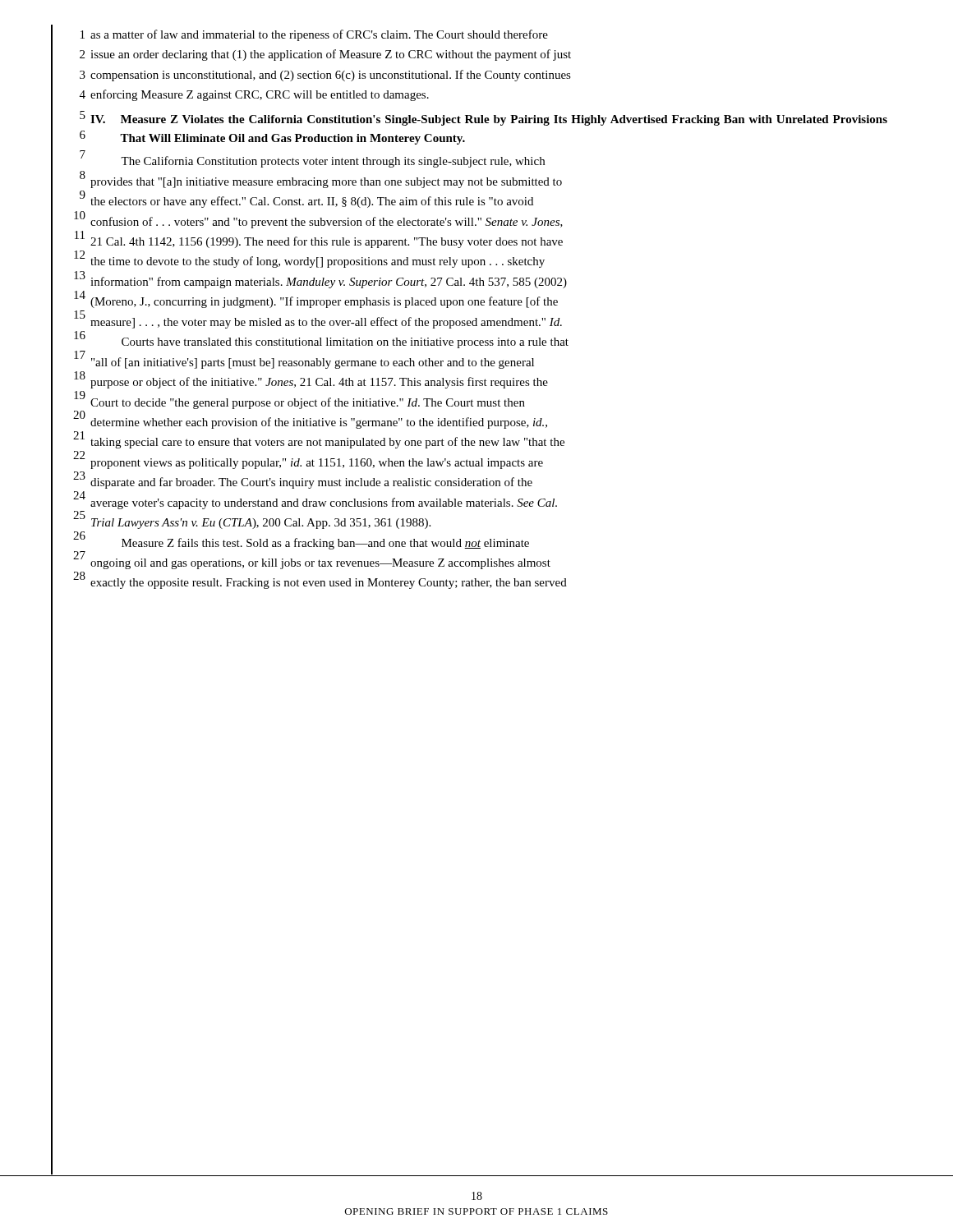Viewport: 953px width, 1232px height.
Task: Click on the region starting "Measure Z fails this test."
Action: click(325, 543)
